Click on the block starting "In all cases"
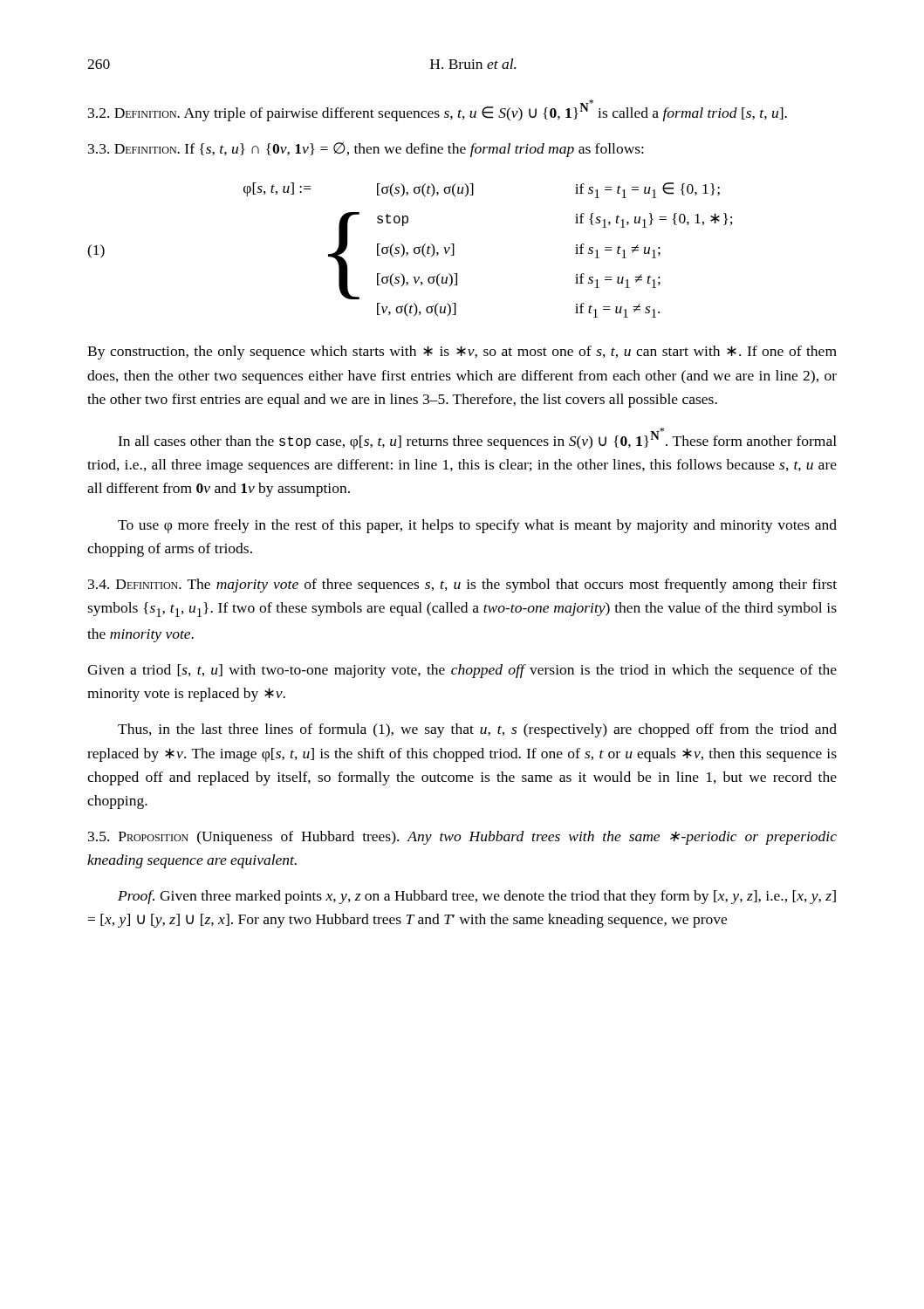This screenshot has height=1309, width=924. 462,462
